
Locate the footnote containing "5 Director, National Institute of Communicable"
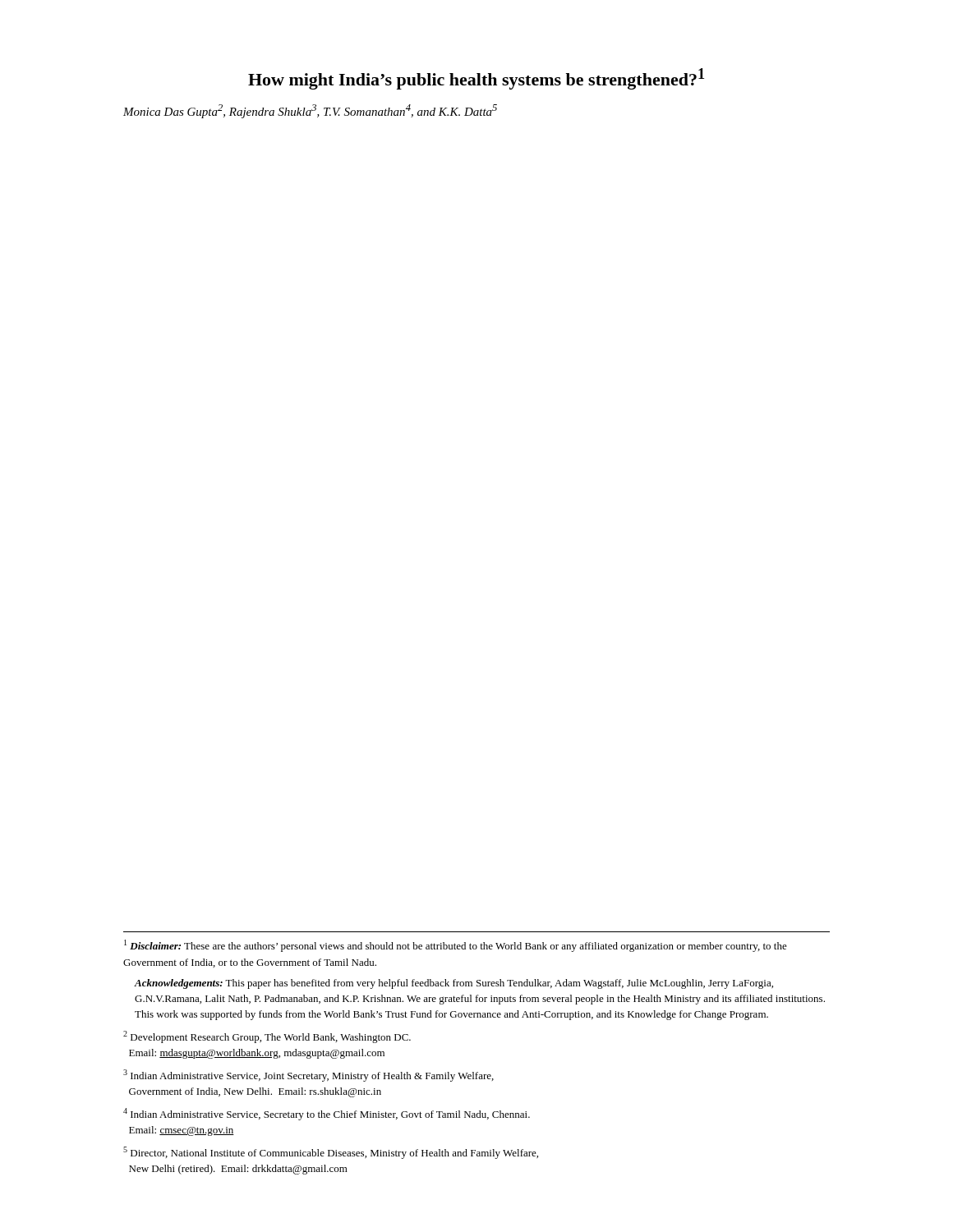tap(331, 1160)
